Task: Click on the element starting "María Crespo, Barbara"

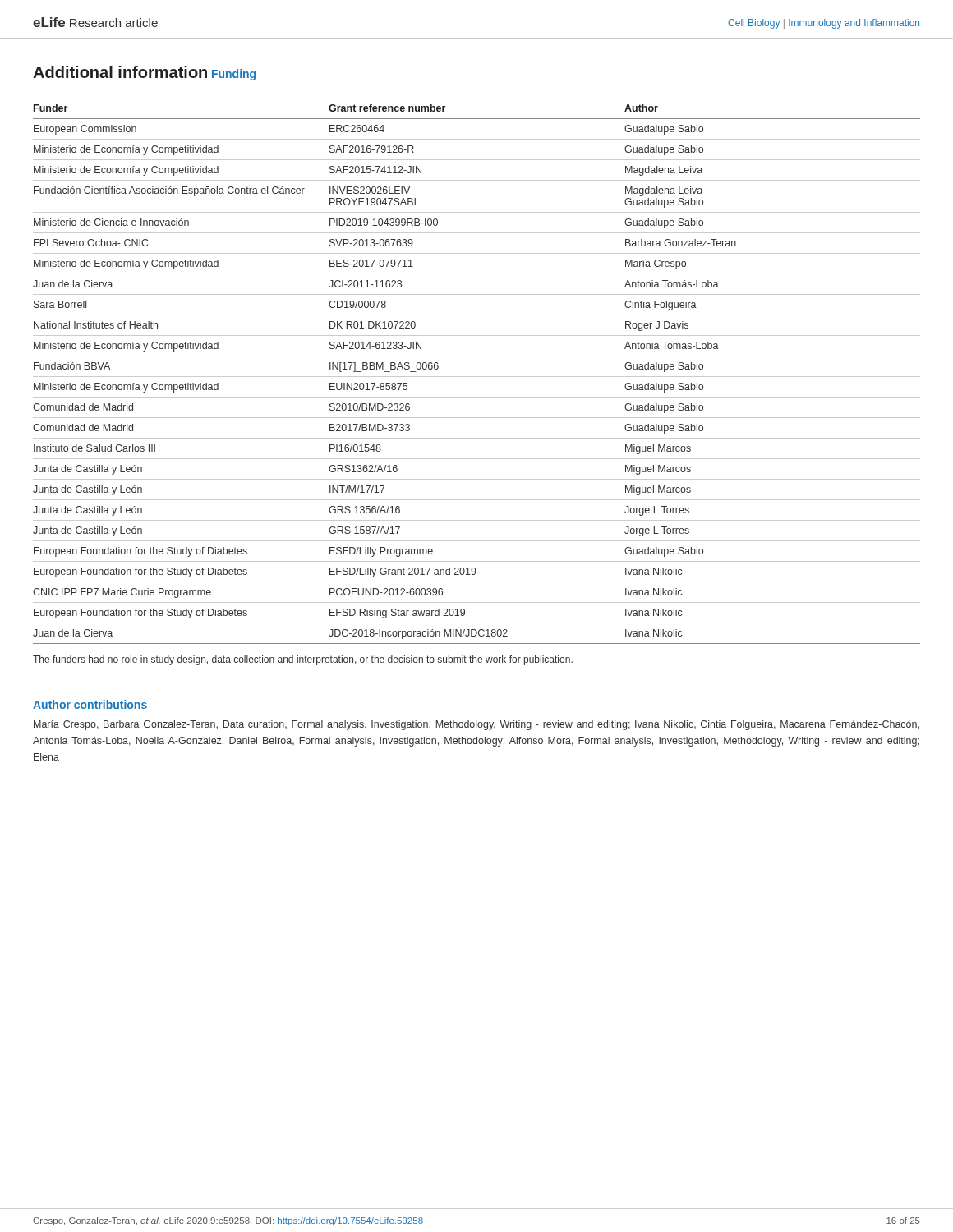Action: point(476,741)
